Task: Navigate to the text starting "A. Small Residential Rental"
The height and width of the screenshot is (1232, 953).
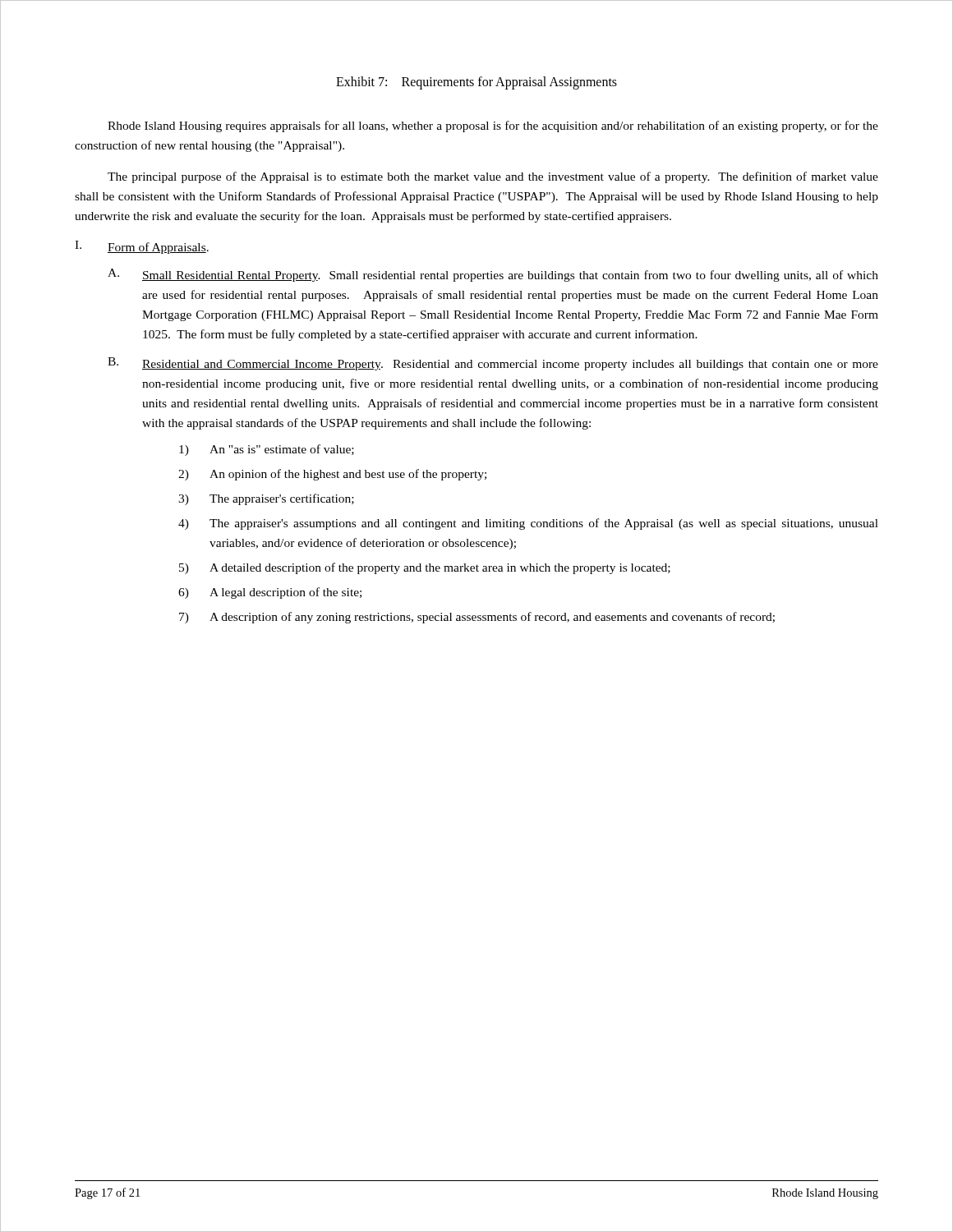Action: coord(493,305)
